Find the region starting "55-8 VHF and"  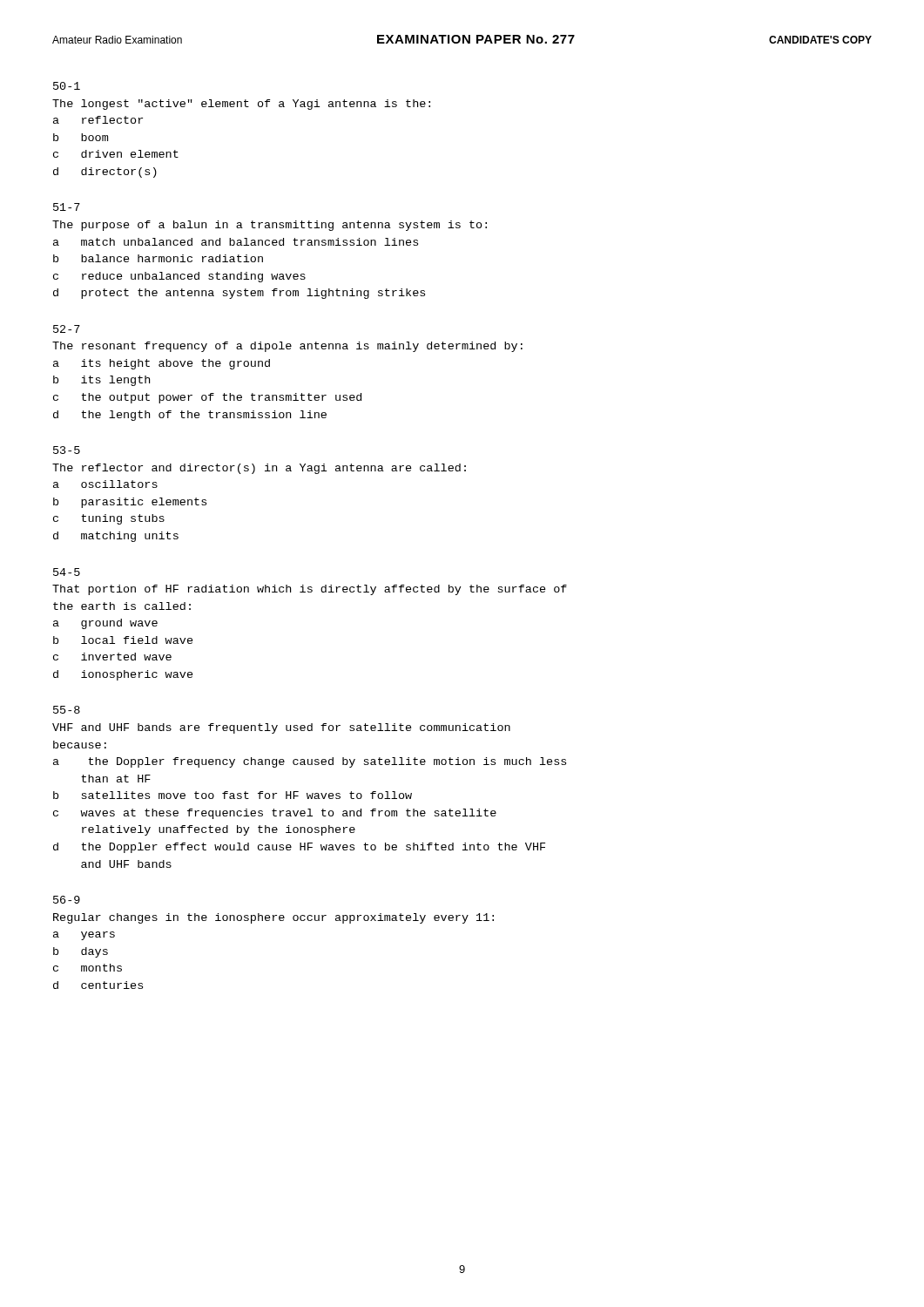pyautogui.click(x=67, y=710)
